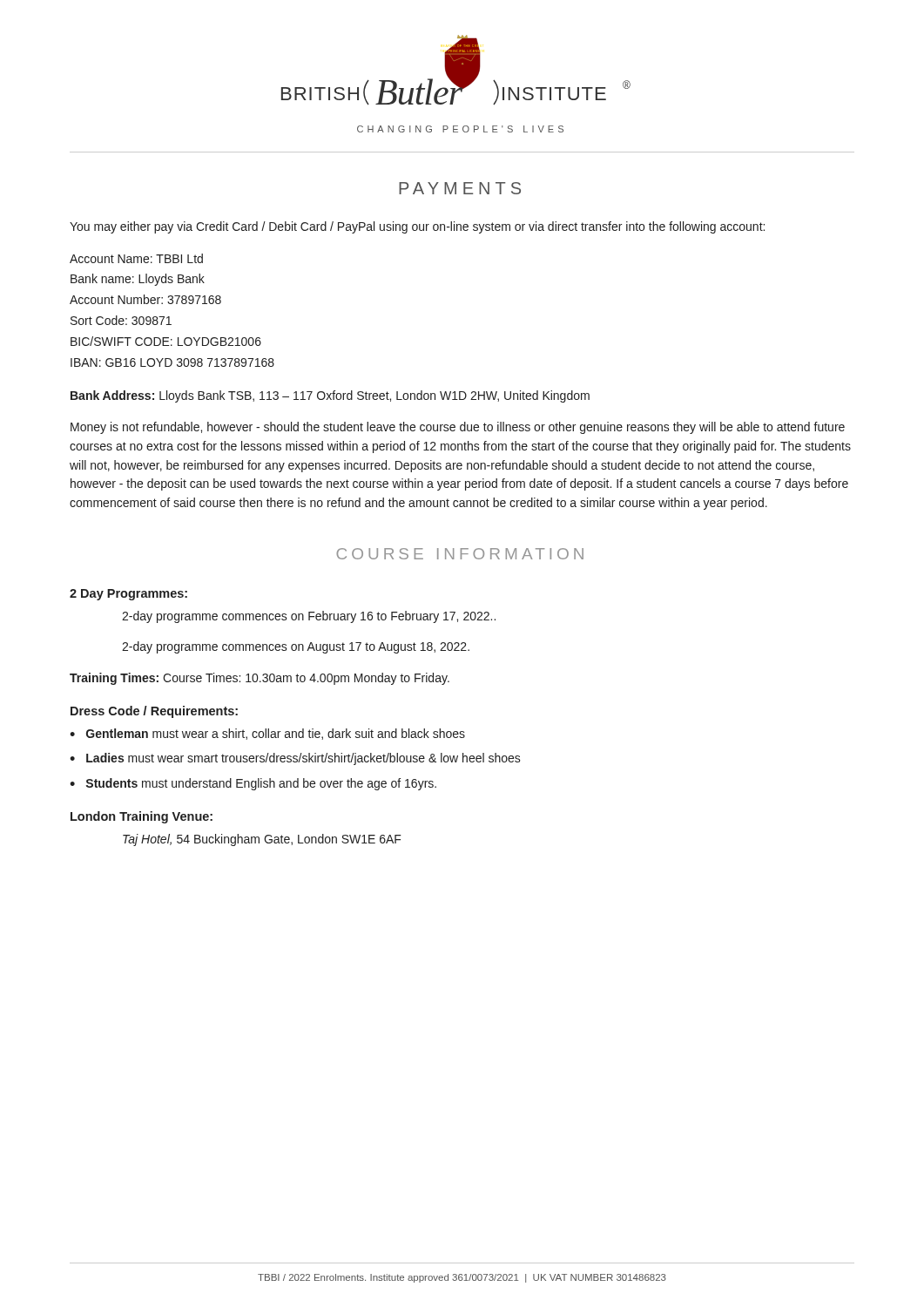Select the text block that reads "2-day programme commences on August 17"
Screen dimensions: 1307x924
click(x=296, y=647)
